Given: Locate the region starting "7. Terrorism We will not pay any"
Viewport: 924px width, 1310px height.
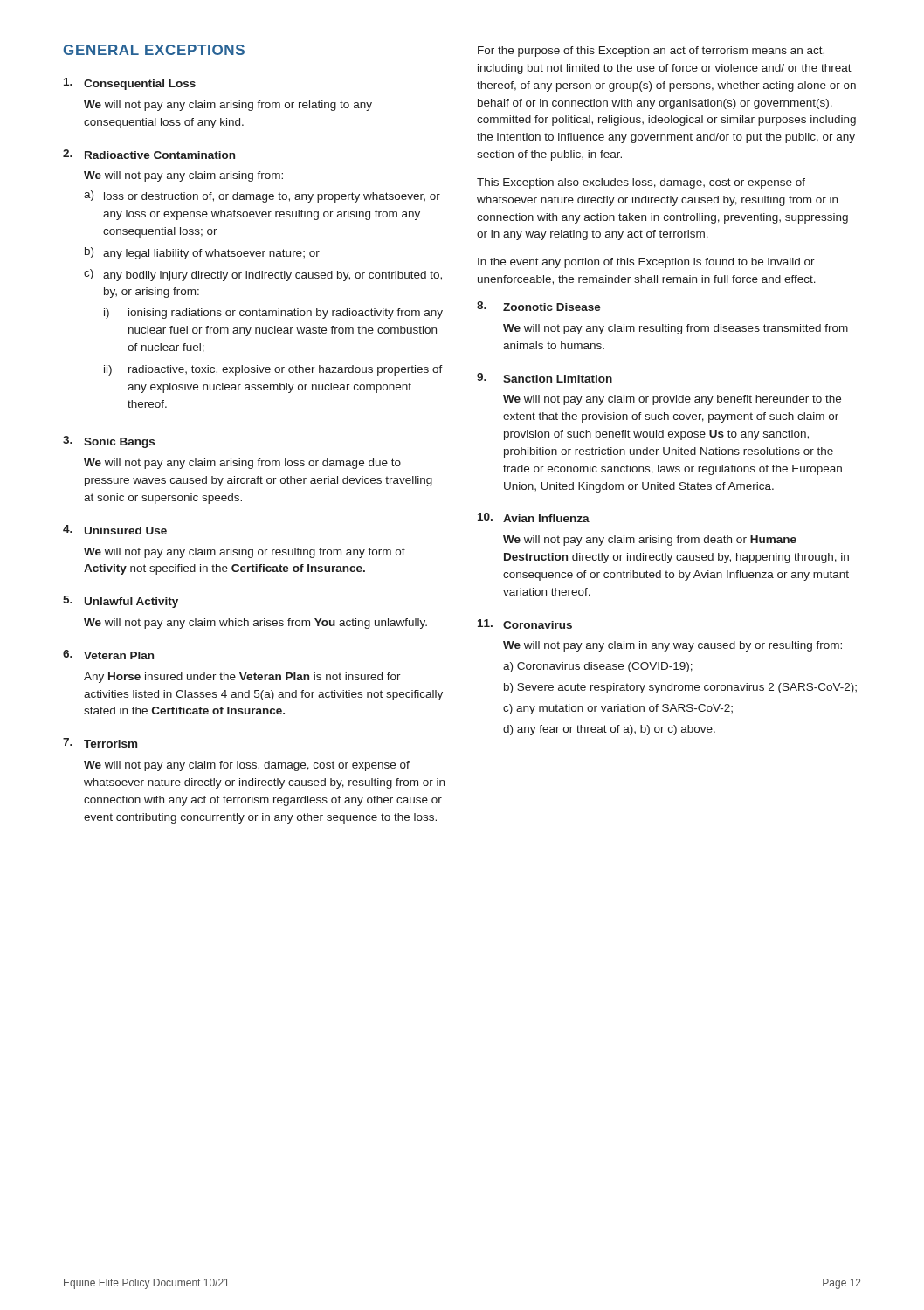Looking at the screenshot, I should pyautogui.click(x=254, y=782).
